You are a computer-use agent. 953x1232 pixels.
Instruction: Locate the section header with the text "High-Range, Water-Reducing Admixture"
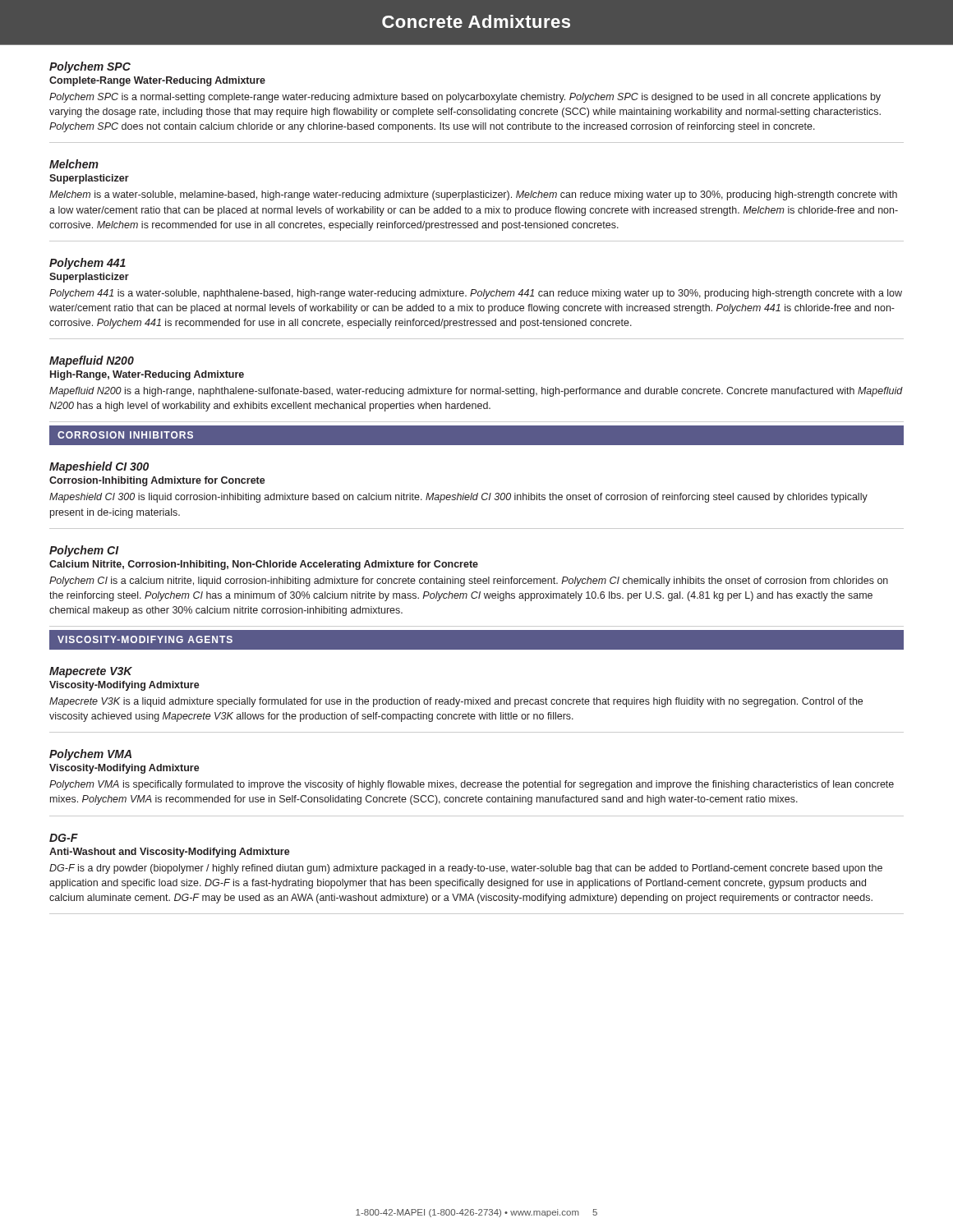click(147, 375)
